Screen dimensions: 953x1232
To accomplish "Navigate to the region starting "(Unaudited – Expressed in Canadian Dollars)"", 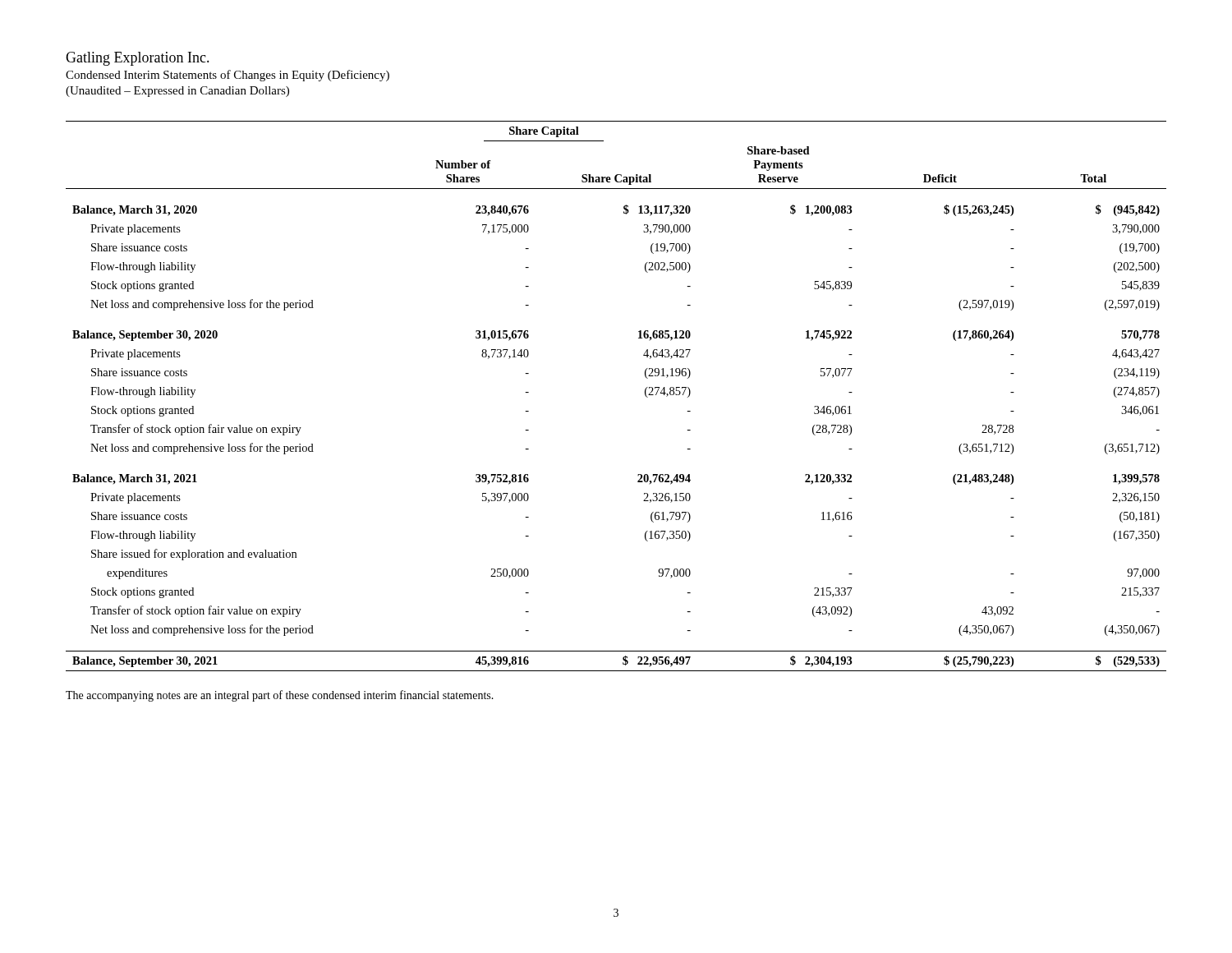I will 178,90.
